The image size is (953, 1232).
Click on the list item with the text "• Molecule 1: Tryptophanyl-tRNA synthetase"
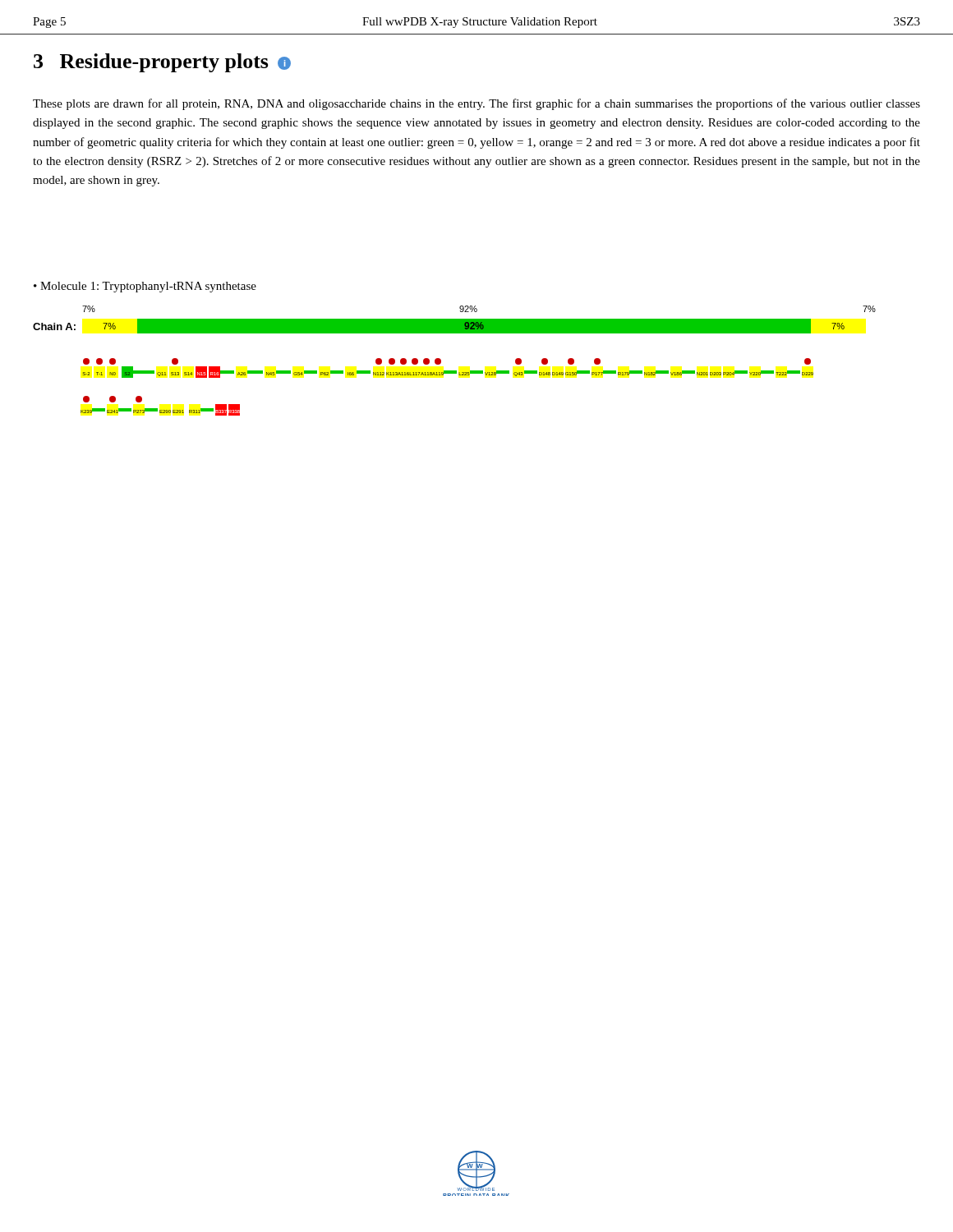[145, 286]
